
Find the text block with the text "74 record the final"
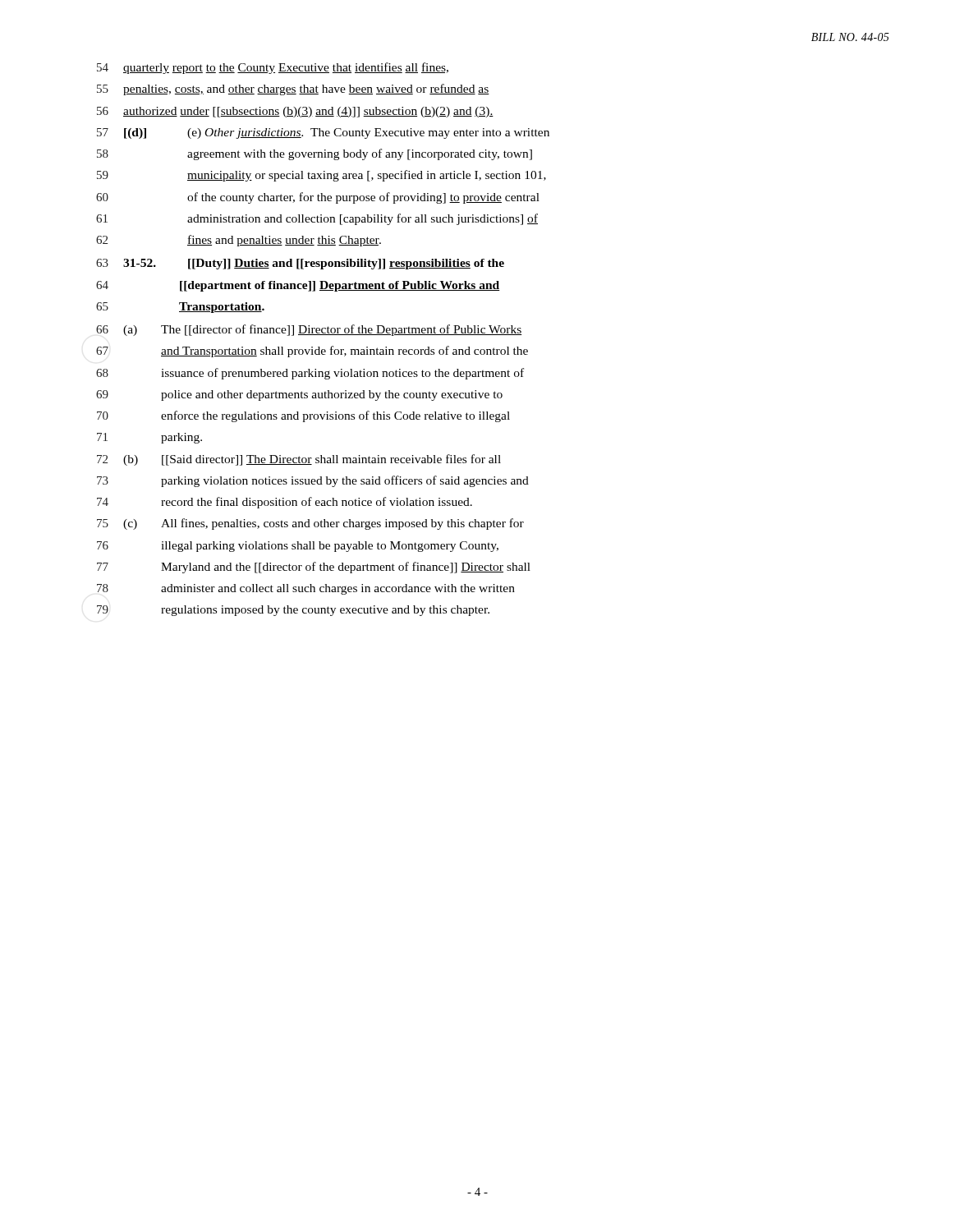478,502
